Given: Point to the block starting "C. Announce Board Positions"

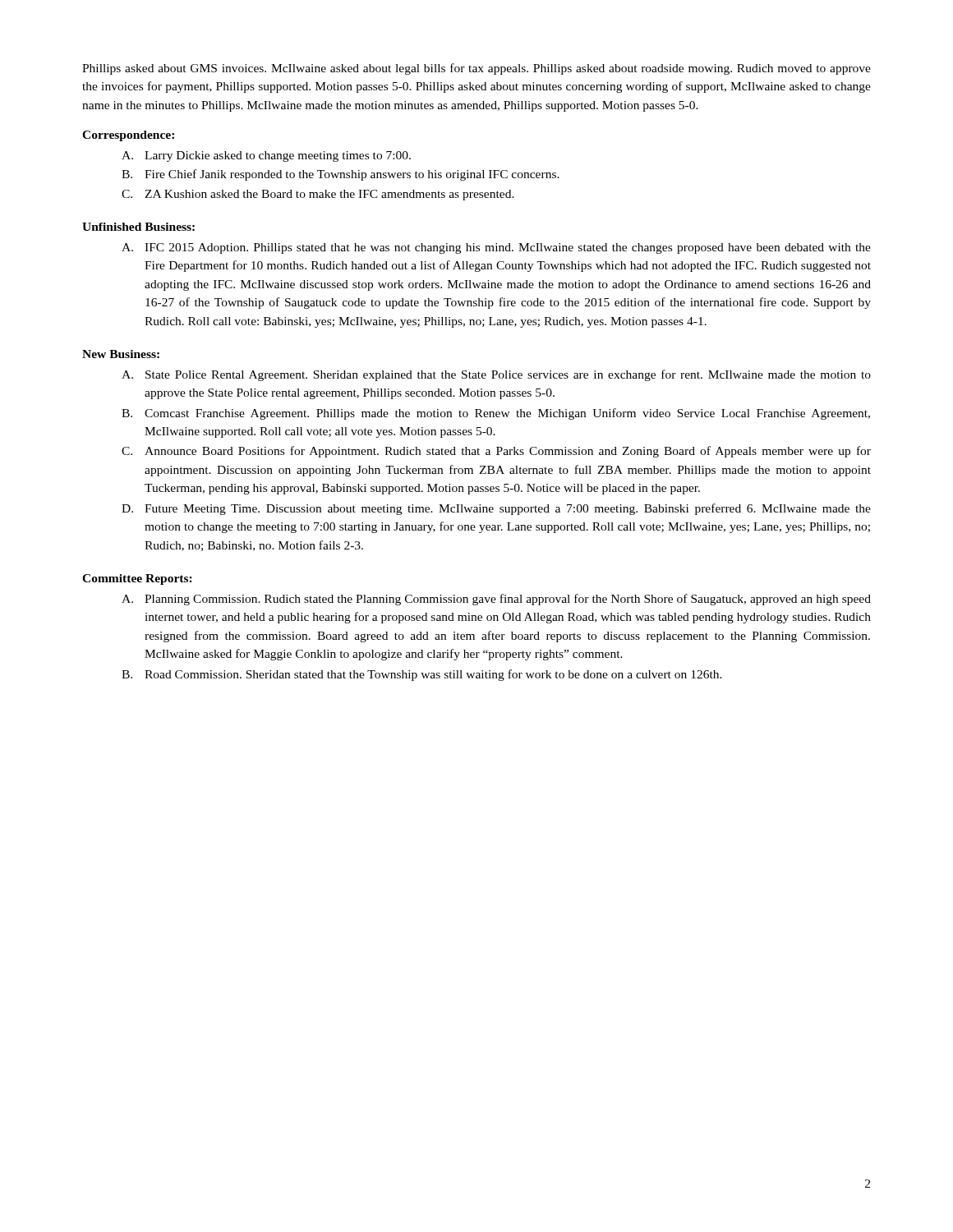Looking at the screenshot, I should [496, 470].
